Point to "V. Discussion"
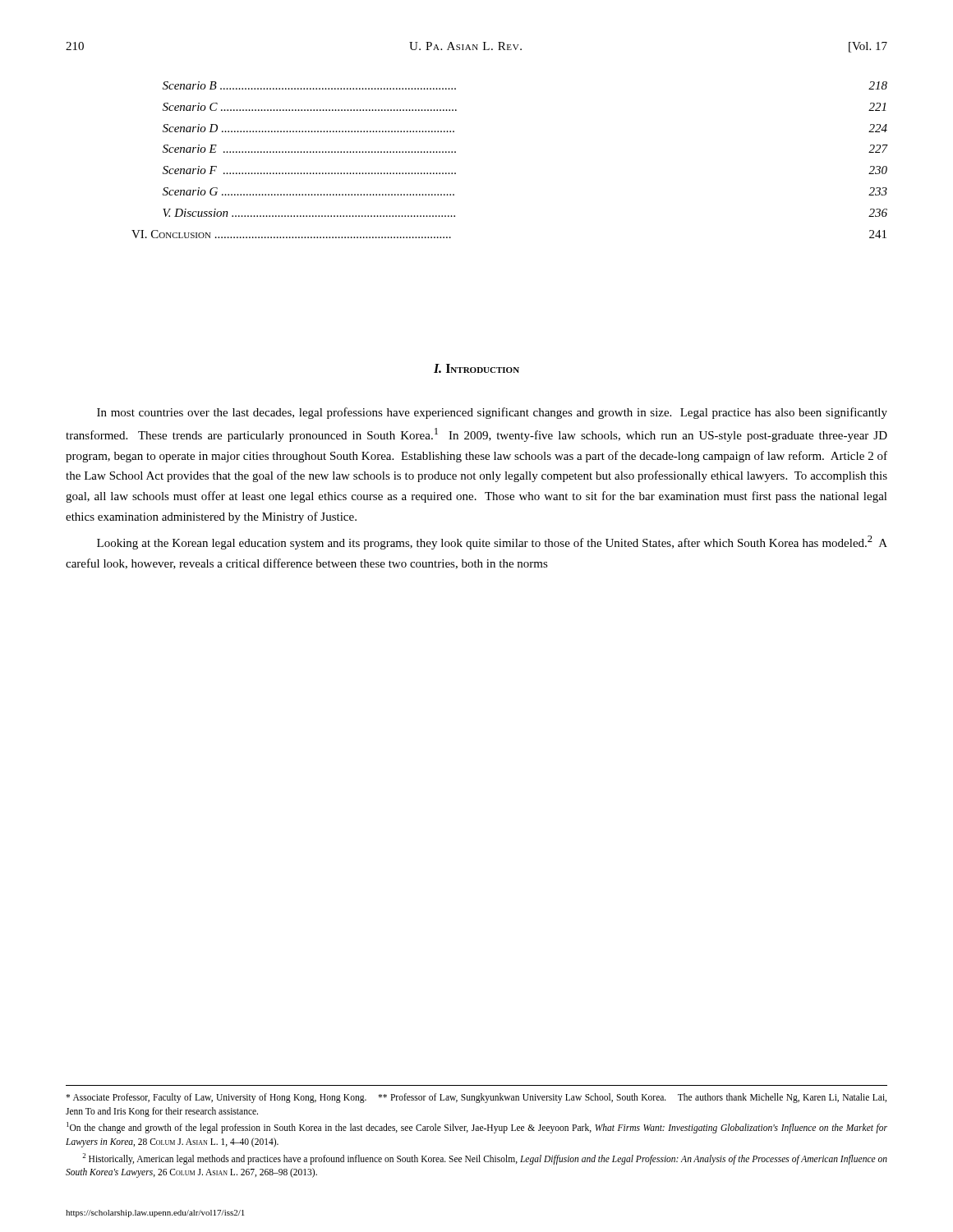The image size is (953, 1232). coord(198,212)
